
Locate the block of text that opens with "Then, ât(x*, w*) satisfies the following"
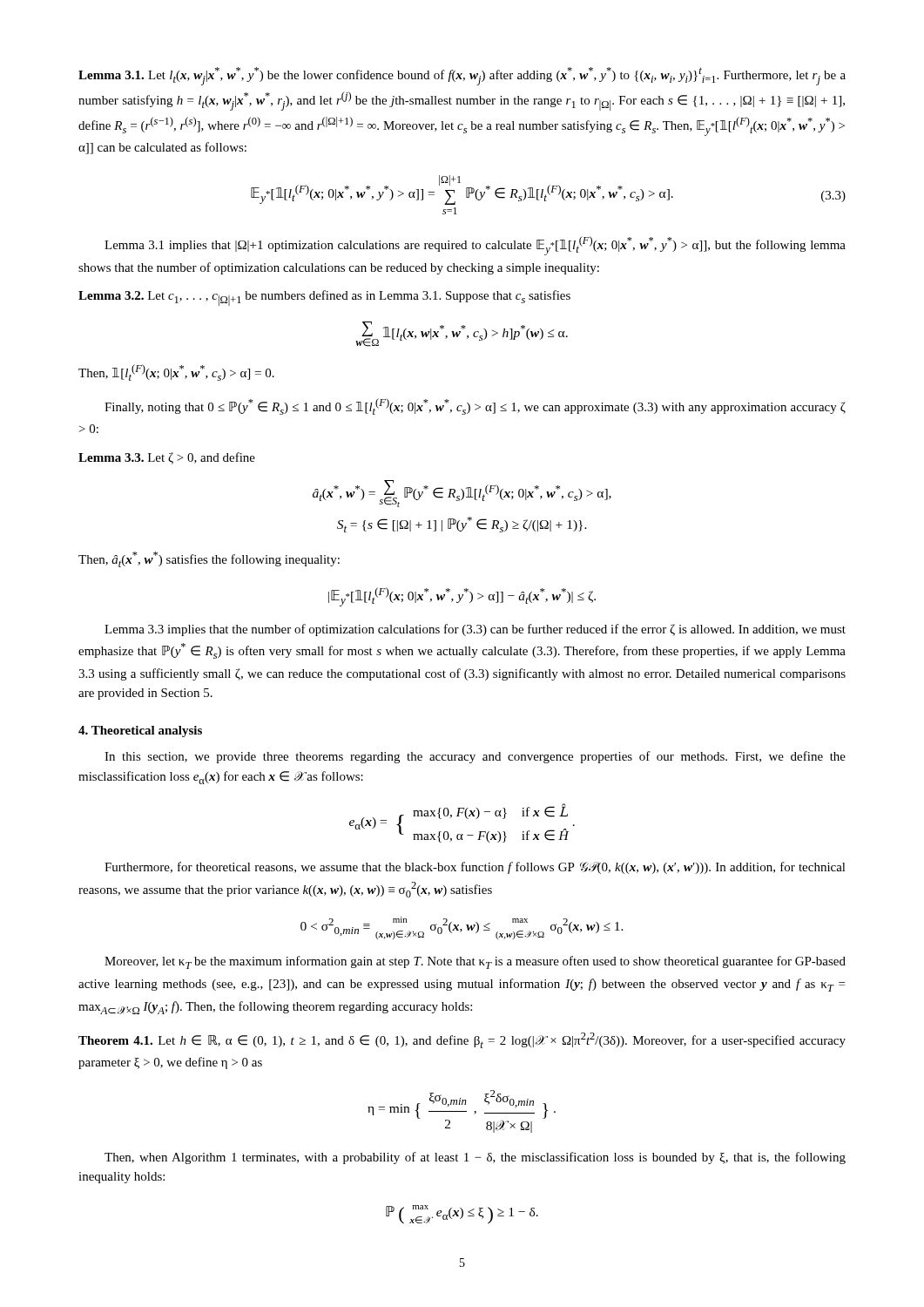(209, 560)
